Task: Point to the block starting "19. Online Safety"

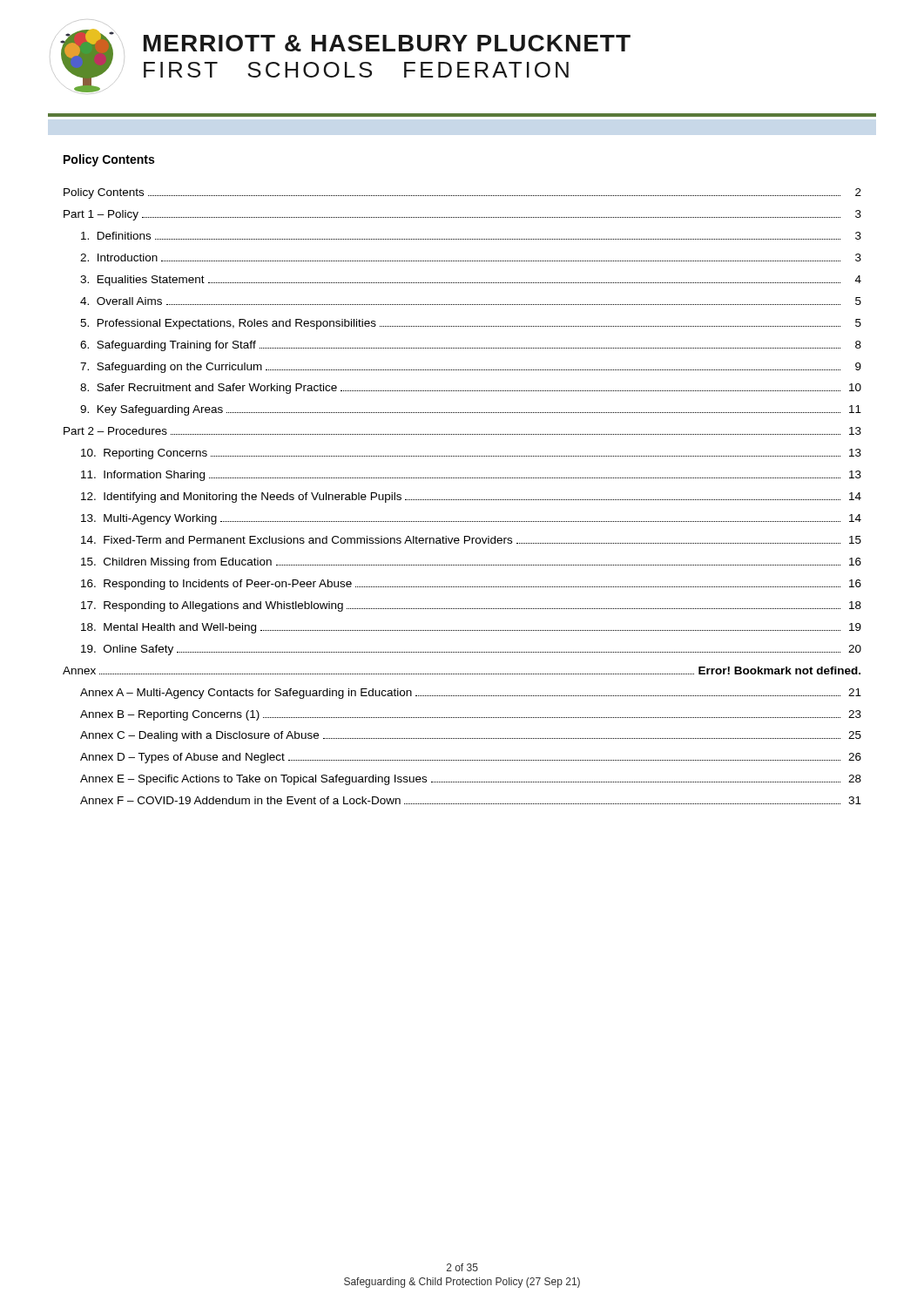Action: [x=462, y=649]
